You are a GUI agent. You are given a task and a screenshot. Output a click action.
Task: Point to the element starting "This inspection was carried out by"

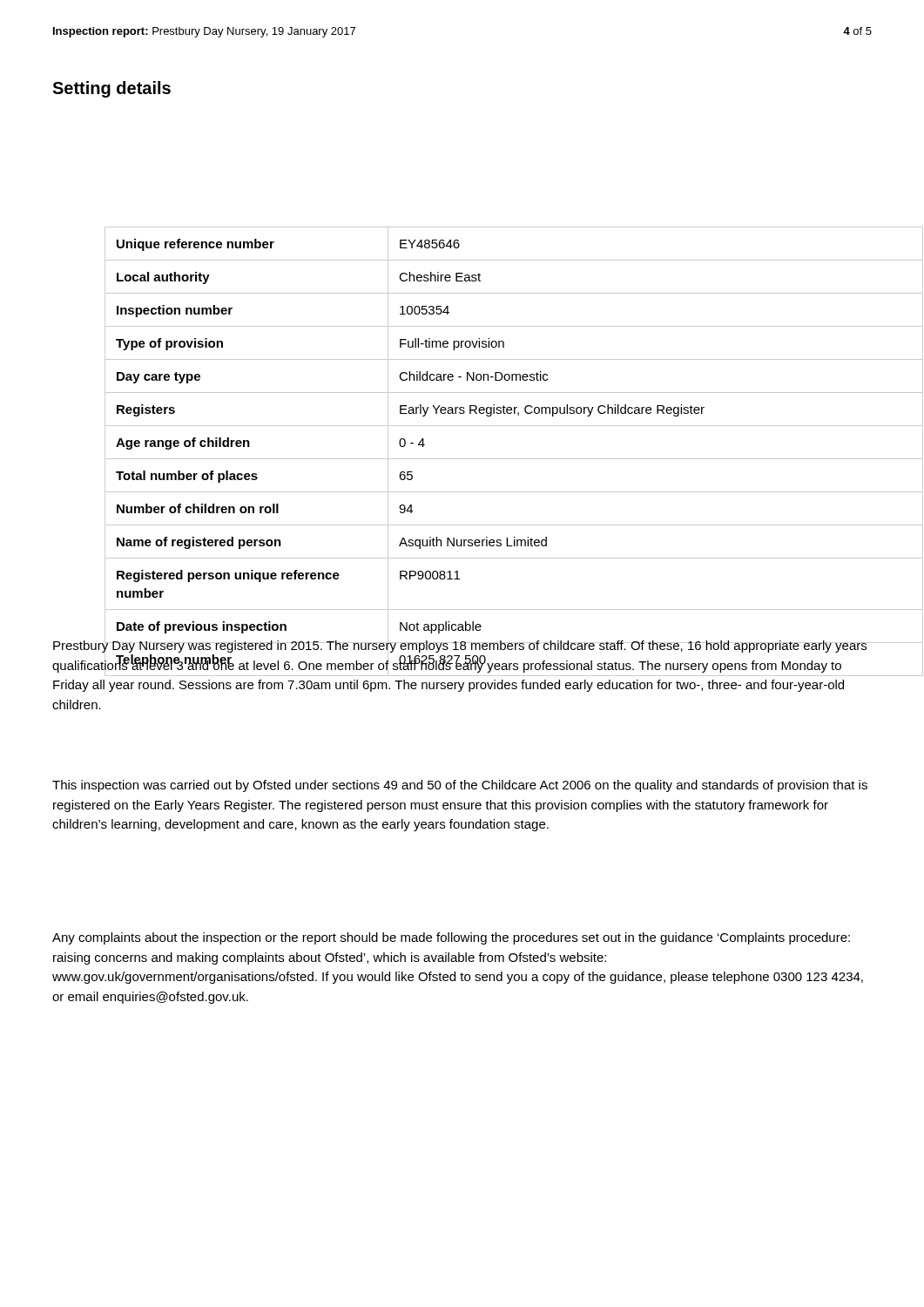pos(460,804)
